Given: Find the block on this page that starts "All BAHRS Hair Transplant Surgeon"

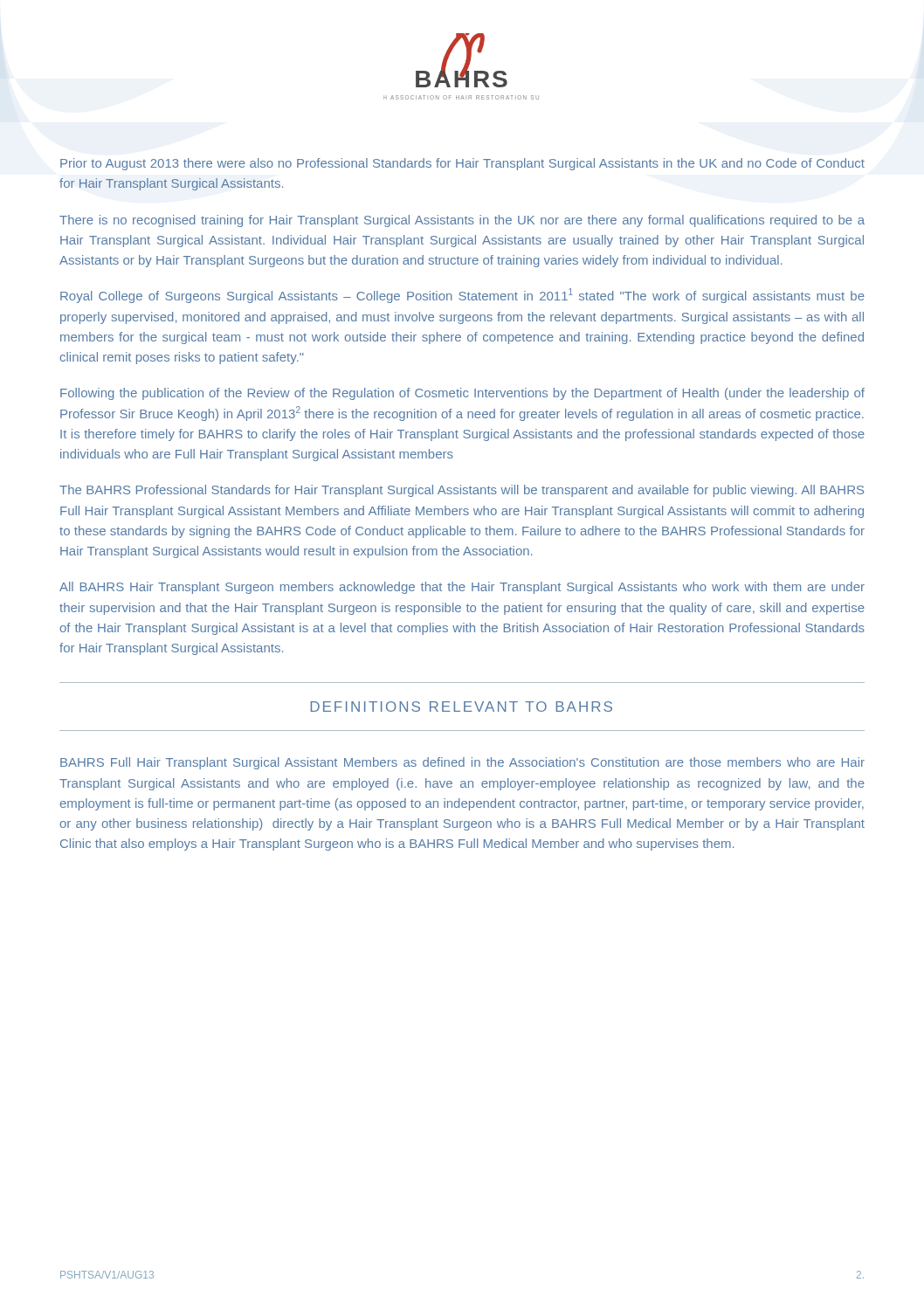Looking at the screenshot, I should pyautogui.click(x=462, y=617).
